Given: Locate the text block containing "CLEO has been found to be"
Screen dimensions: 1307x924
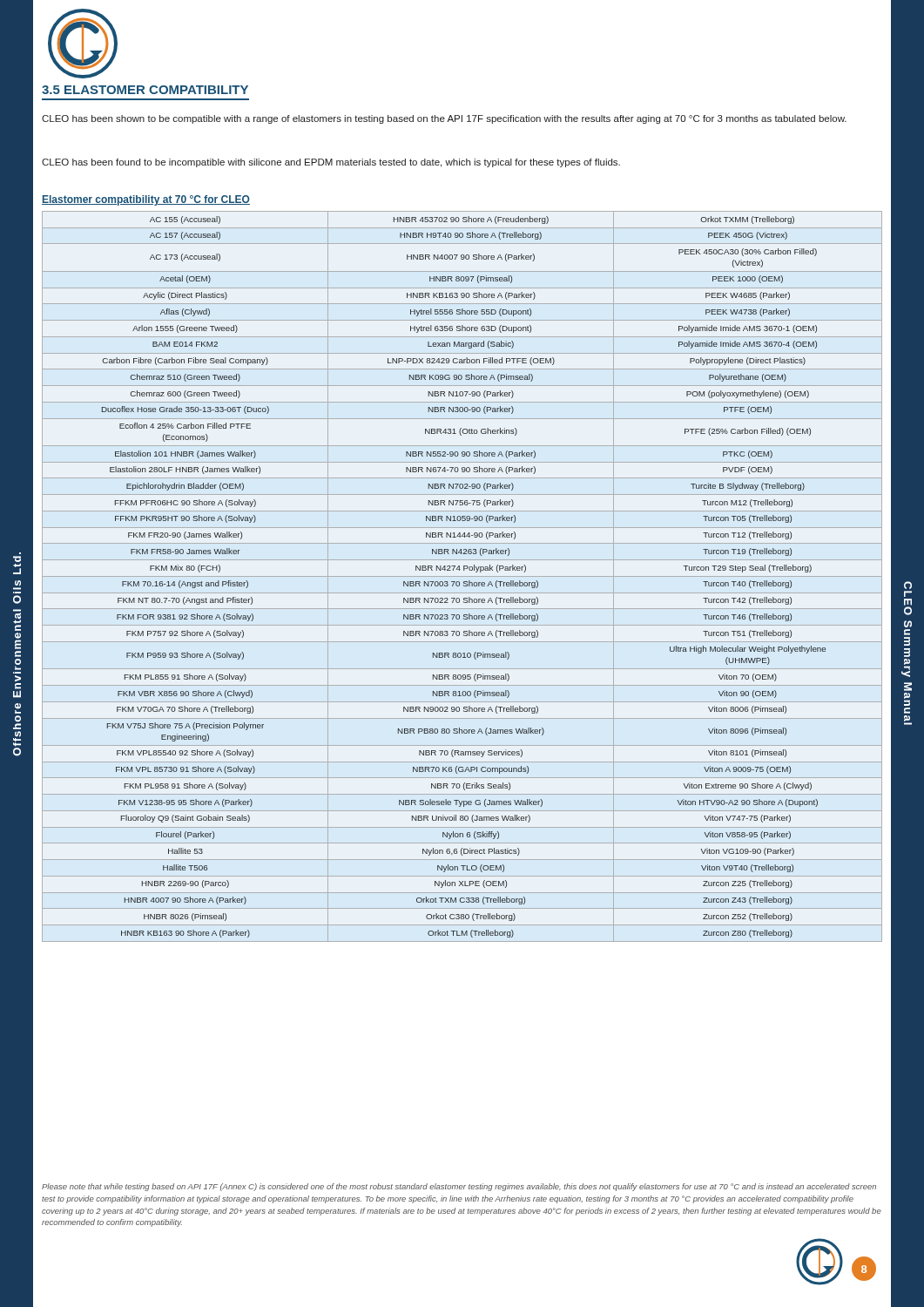Looking at the screenshot, I should pos(331,162).
